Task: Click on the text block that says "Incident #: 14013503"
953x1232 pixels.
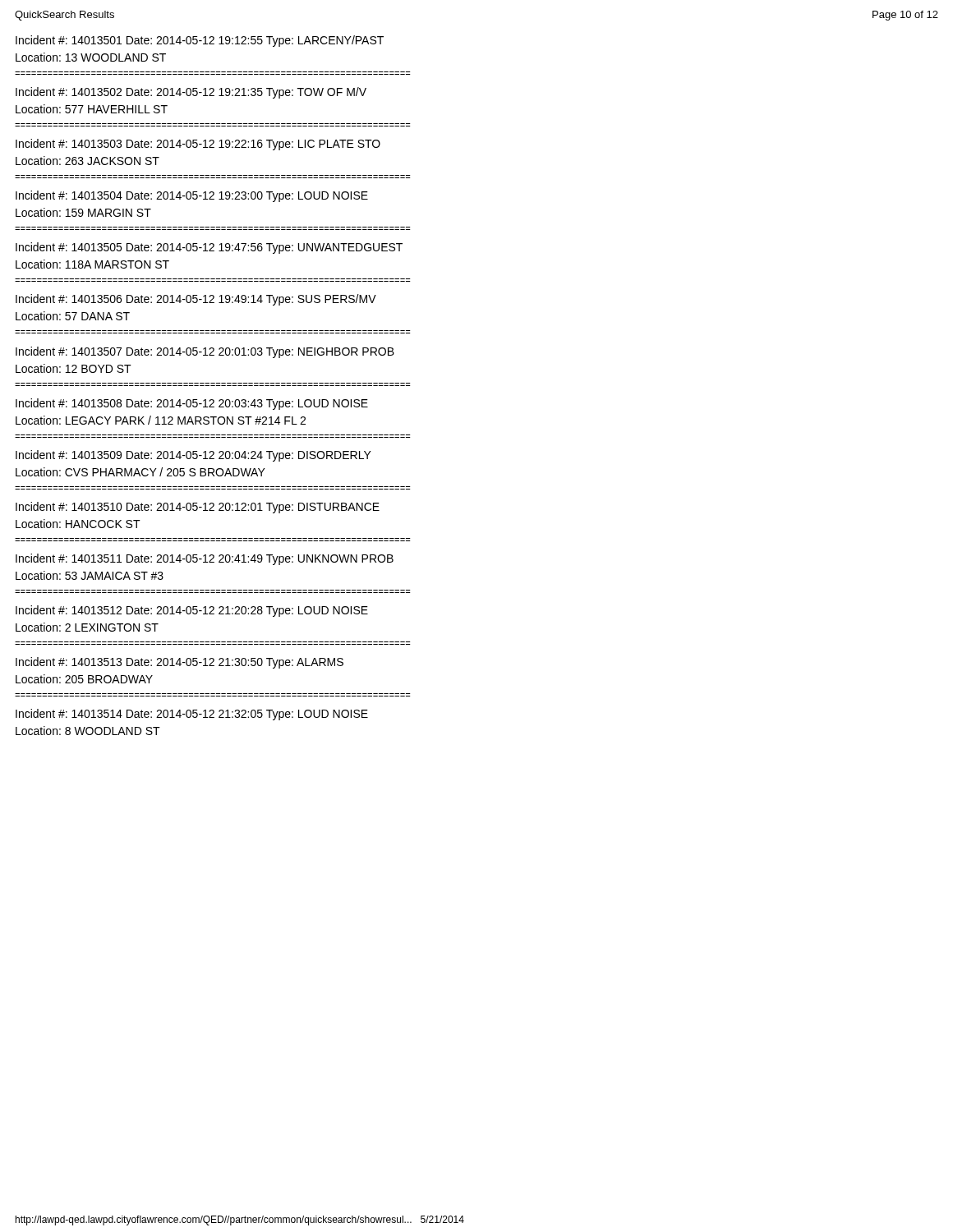Action: [198, 145]
